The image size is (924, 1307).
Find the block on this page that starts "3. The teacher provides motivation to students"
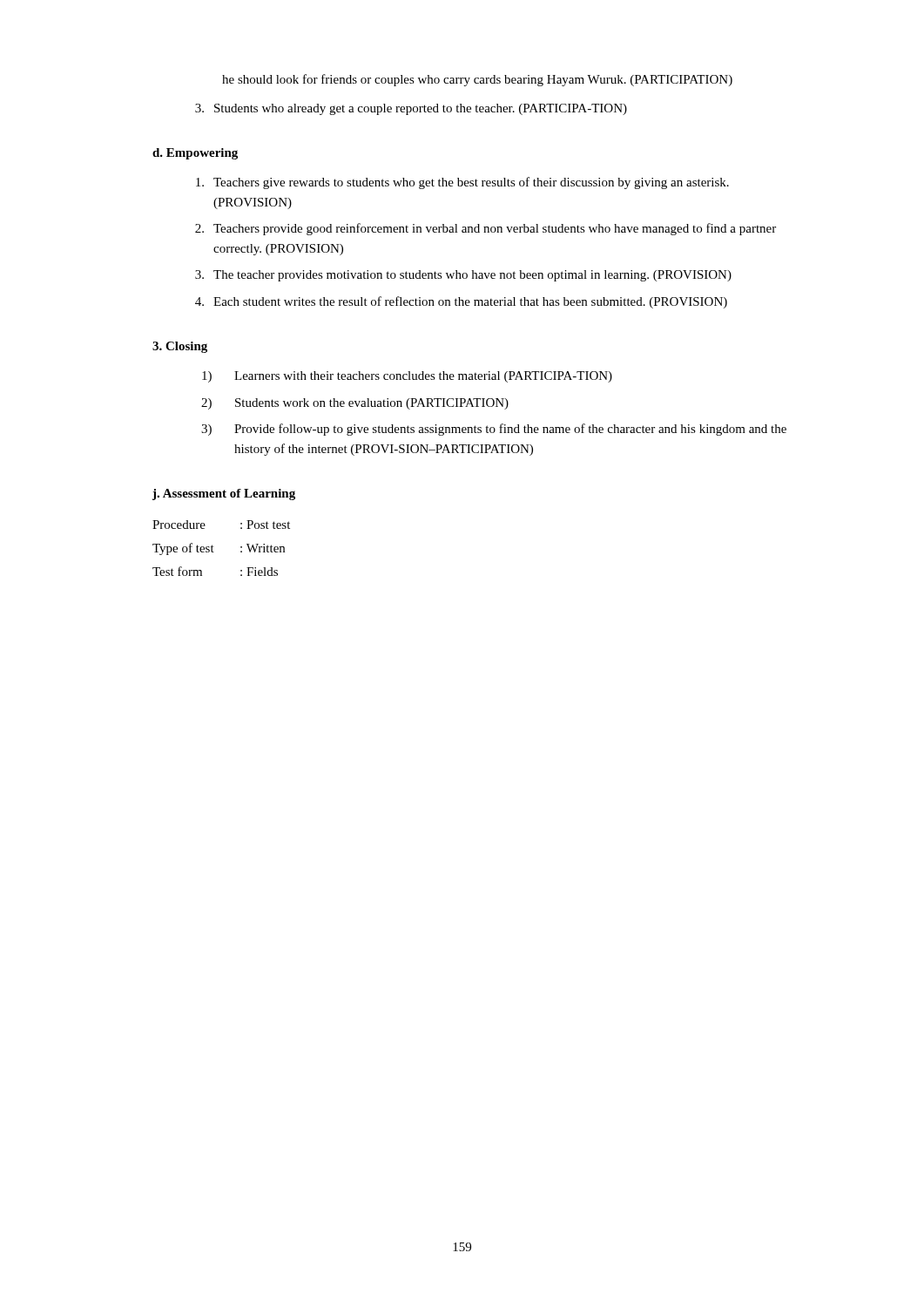[488, 275]
